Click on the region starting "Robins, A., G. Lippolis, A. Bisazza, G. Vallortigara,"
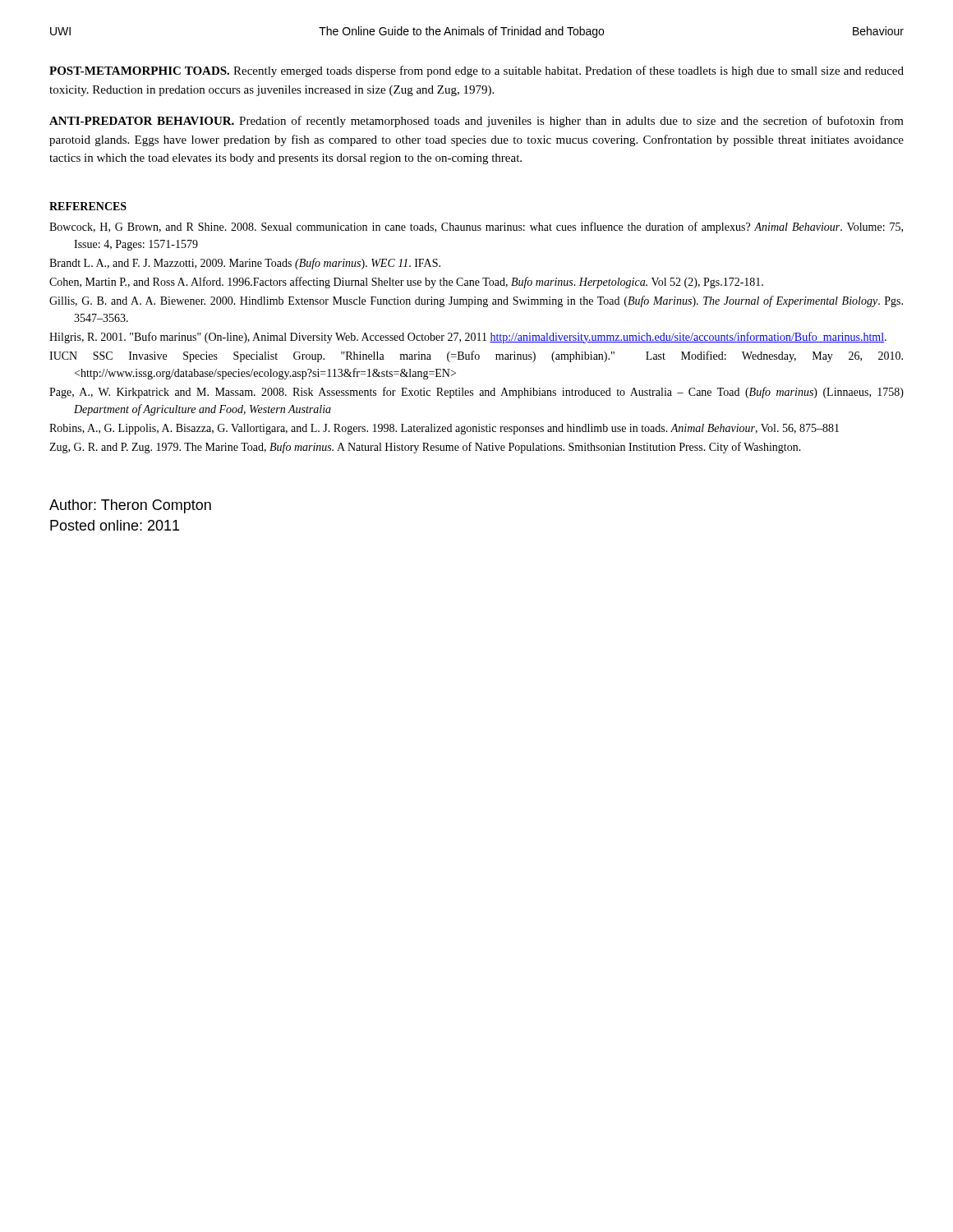 coord(444,428)
